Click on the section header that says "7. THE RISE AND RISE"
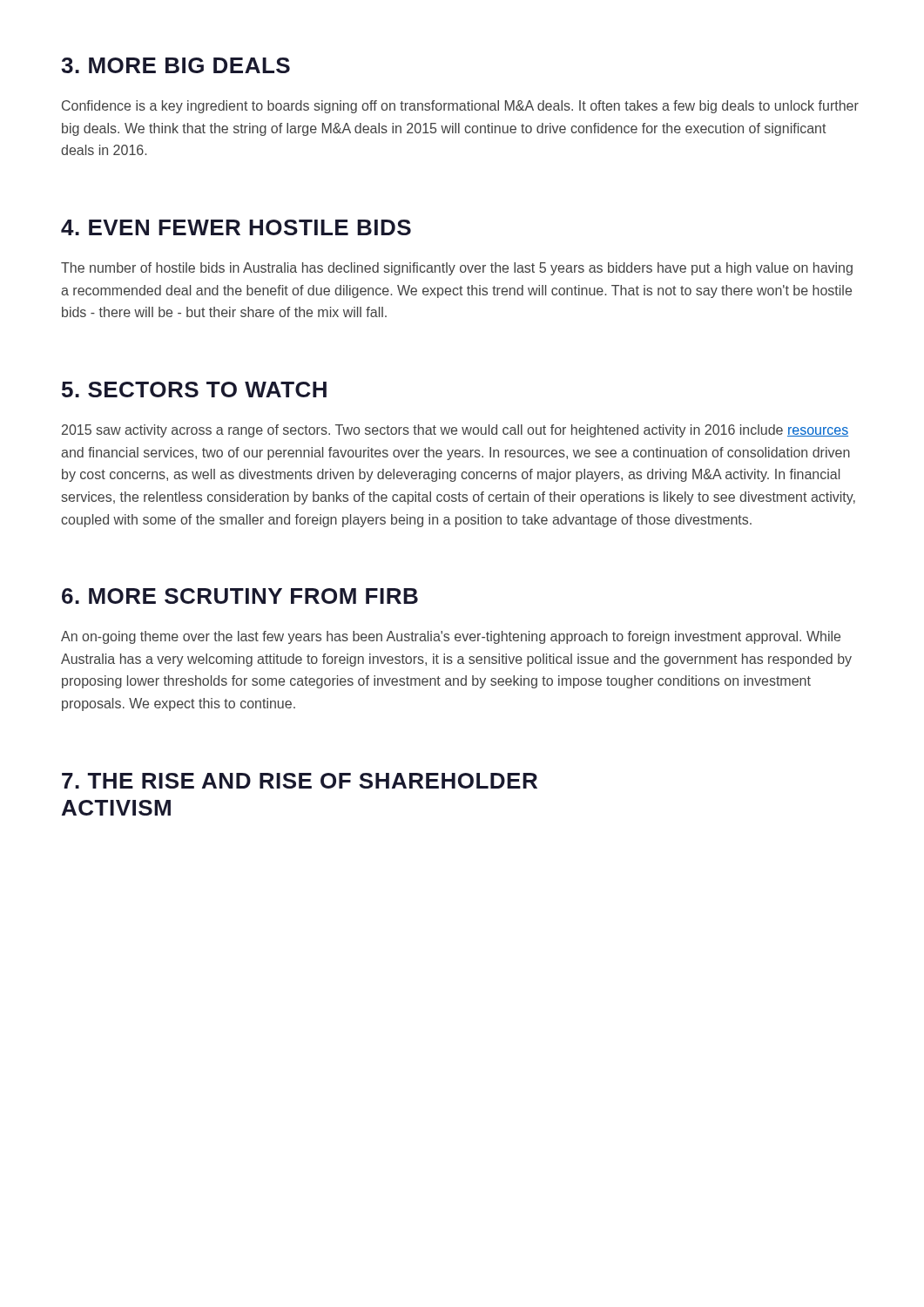The width and height of the screenshot is (924, 1307). pyautogui.click(x=300, y=795)
